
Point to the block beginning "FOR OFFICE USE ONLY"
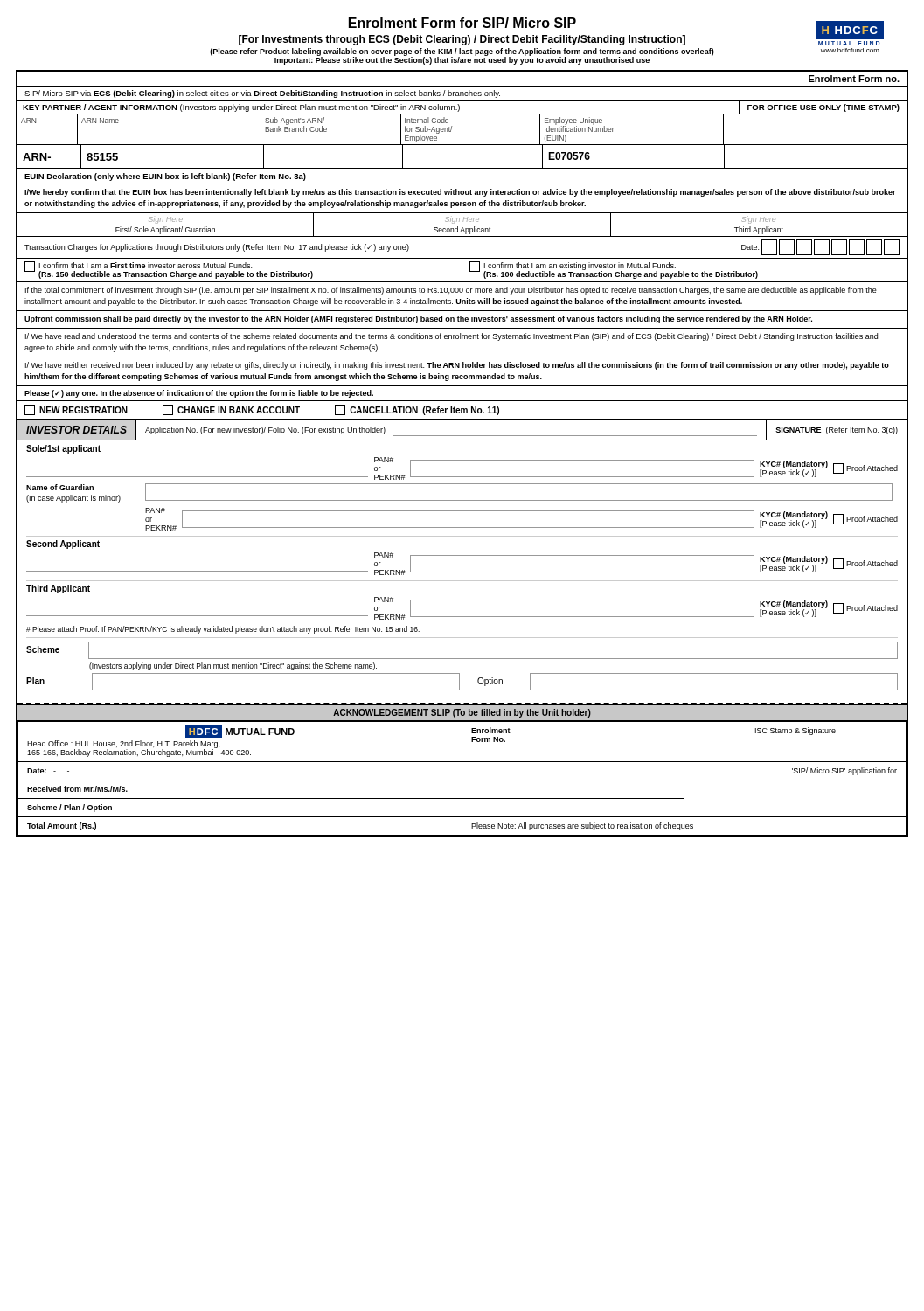coord(823,107)
